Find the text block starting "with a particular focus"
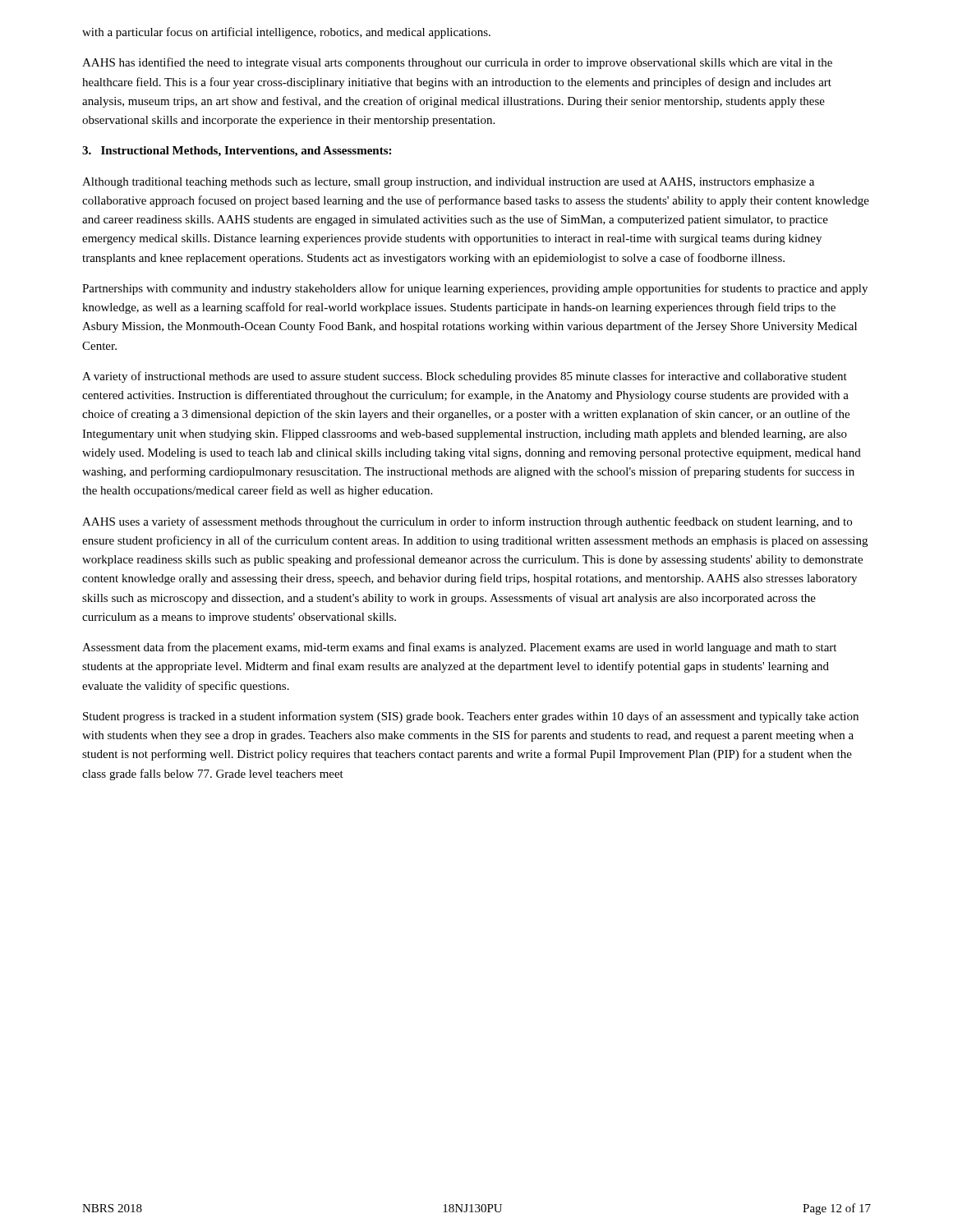Viewport: 953px width, 1232px height. [287, 32]
